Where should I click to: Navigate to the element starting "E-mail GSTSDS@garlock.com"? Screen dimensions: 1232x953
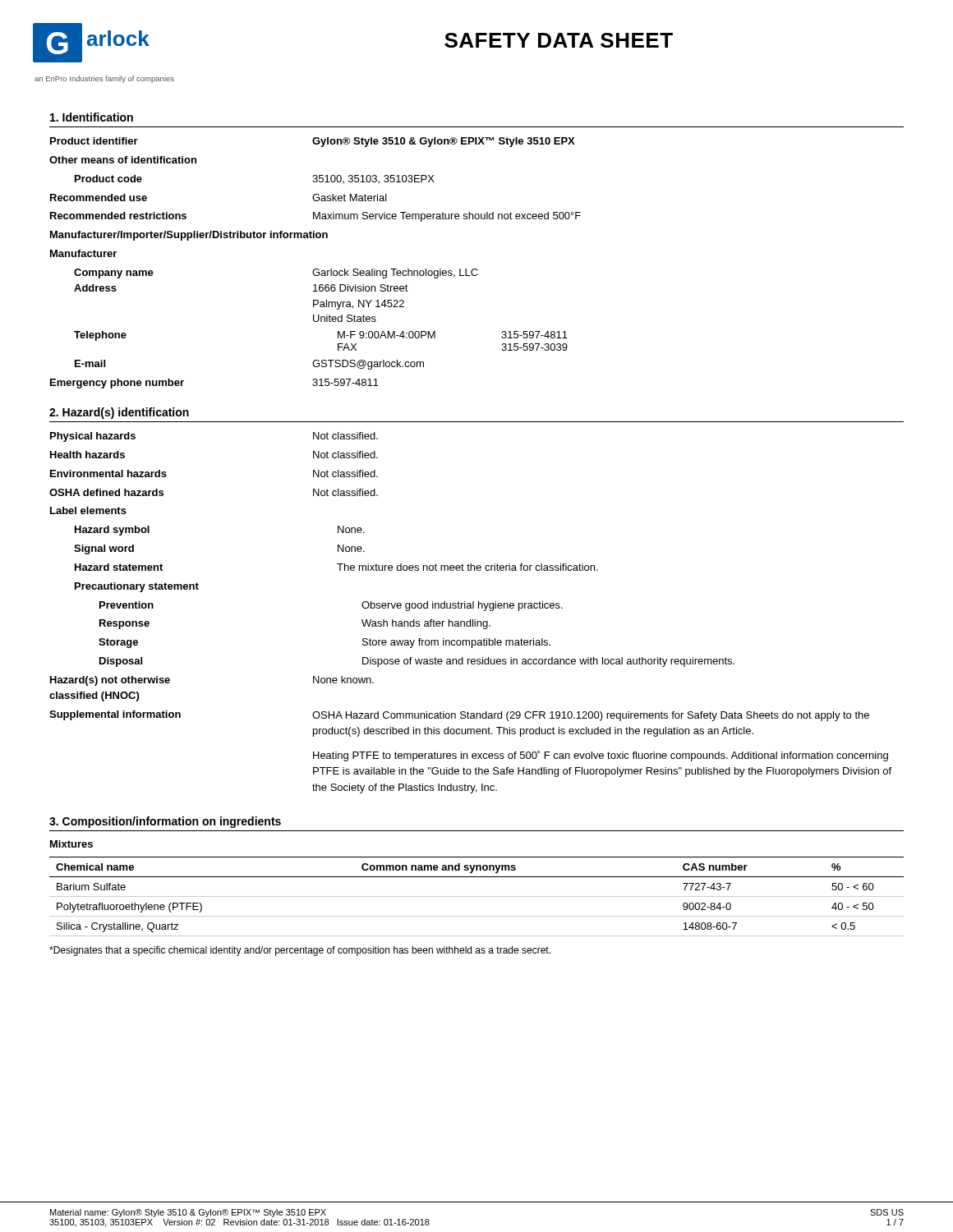[x=89, y=364]
